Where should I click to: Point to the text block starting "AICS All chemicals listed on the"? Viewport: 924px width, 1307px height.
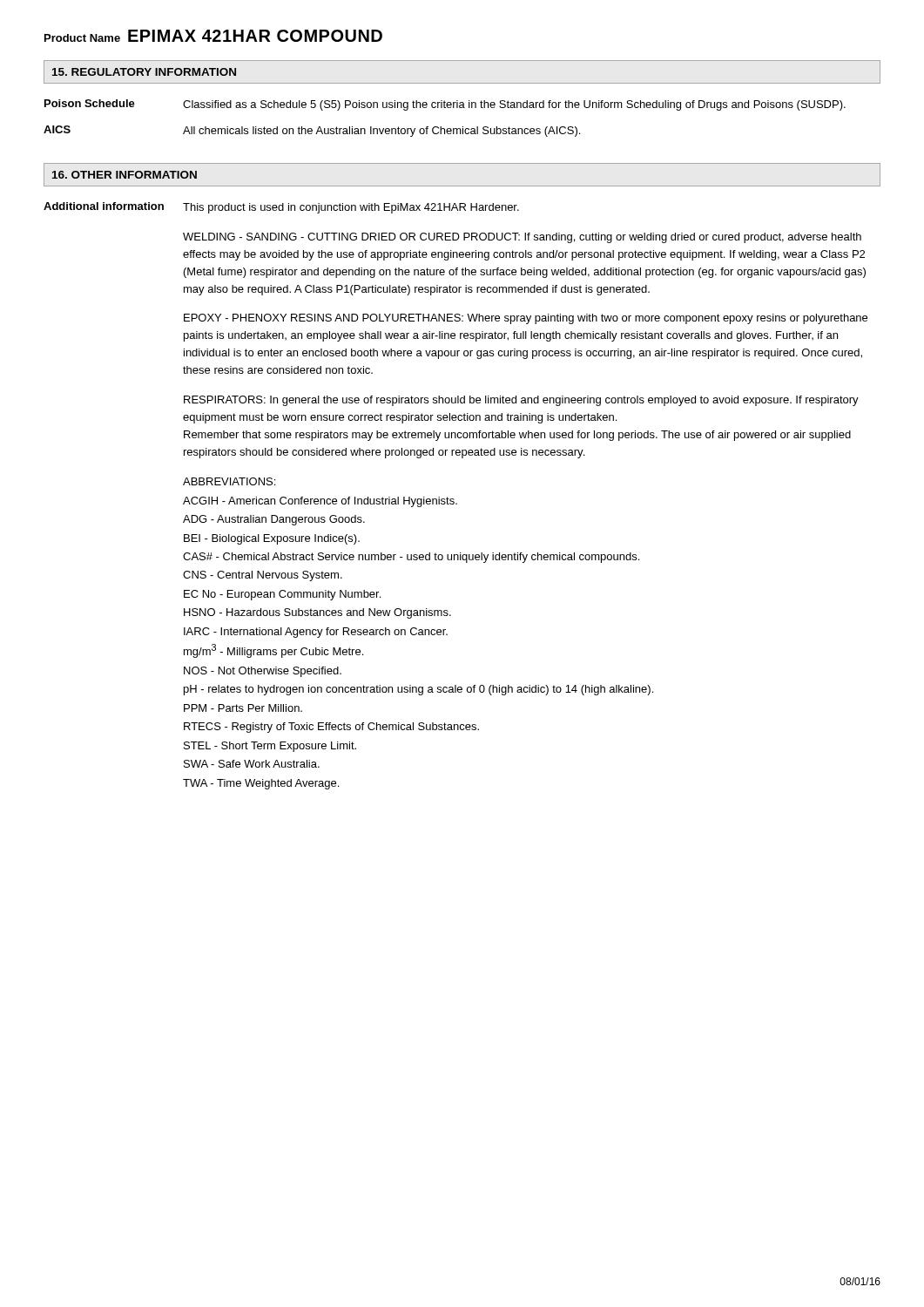click(x=462, y=130)
